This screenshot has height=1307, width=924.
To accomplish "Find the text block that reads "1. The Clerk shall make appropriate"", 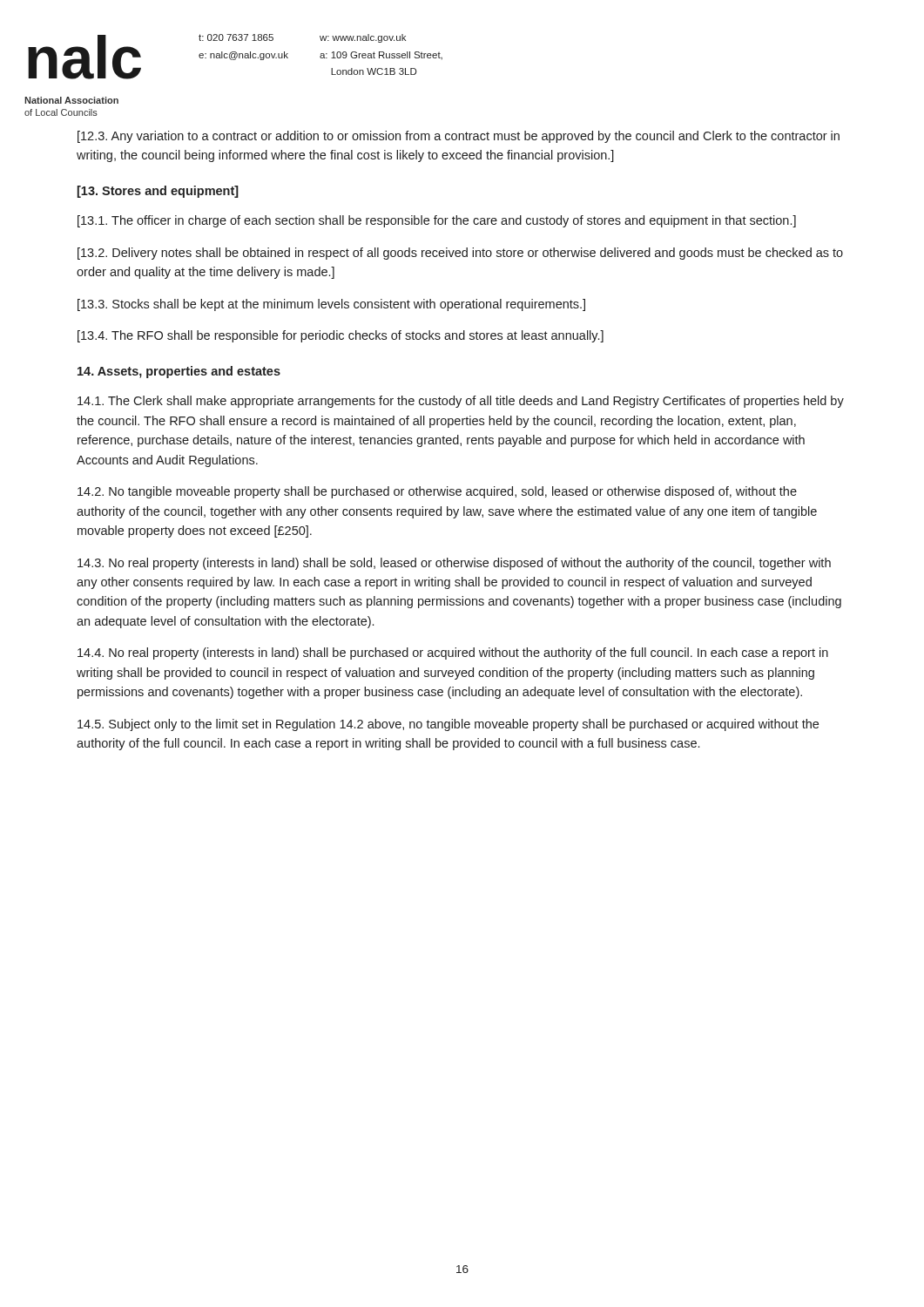I will [x=460, y=430].
